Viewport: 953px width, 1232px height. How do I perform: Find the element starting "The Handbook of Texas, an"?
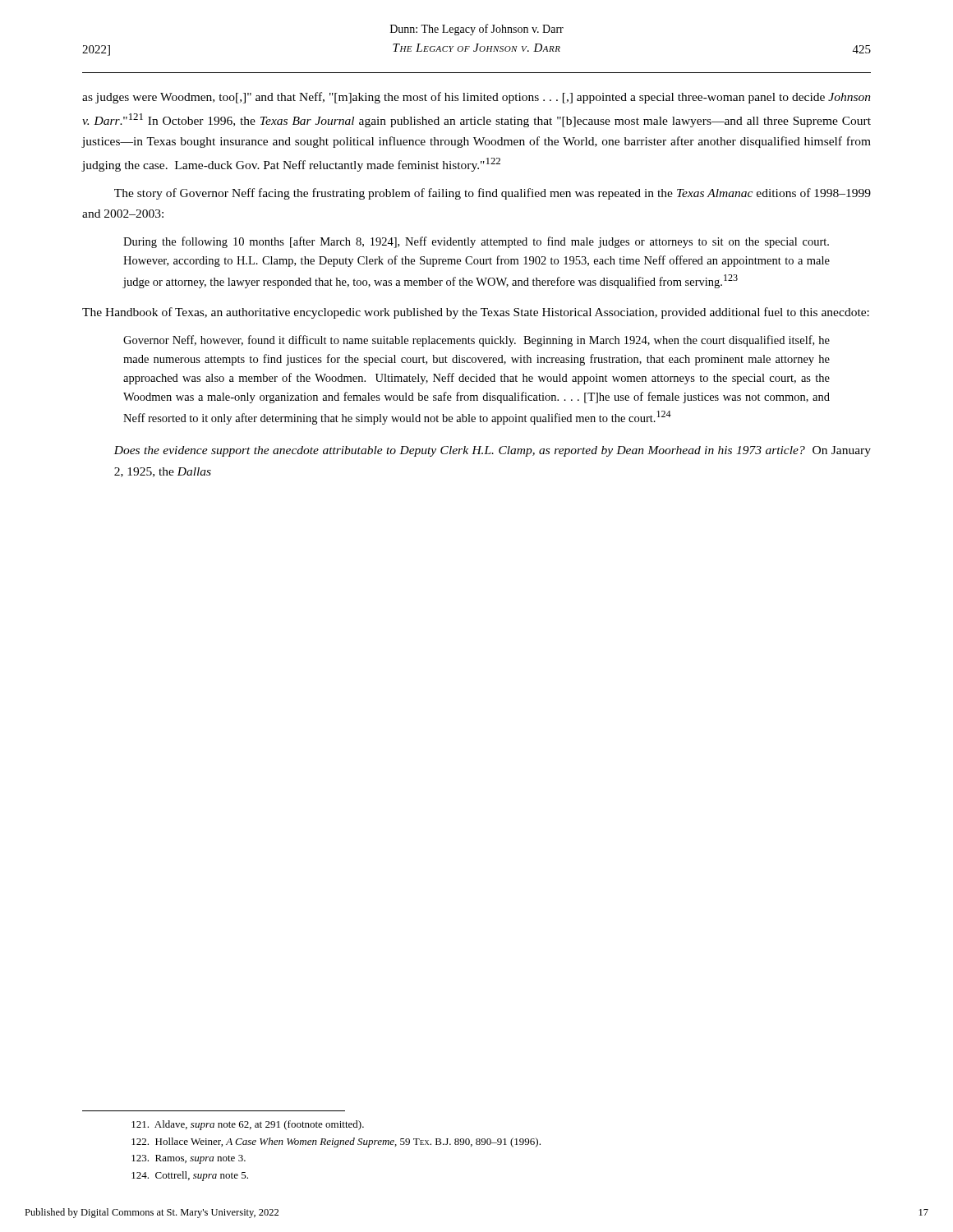[x=476, y=312]
